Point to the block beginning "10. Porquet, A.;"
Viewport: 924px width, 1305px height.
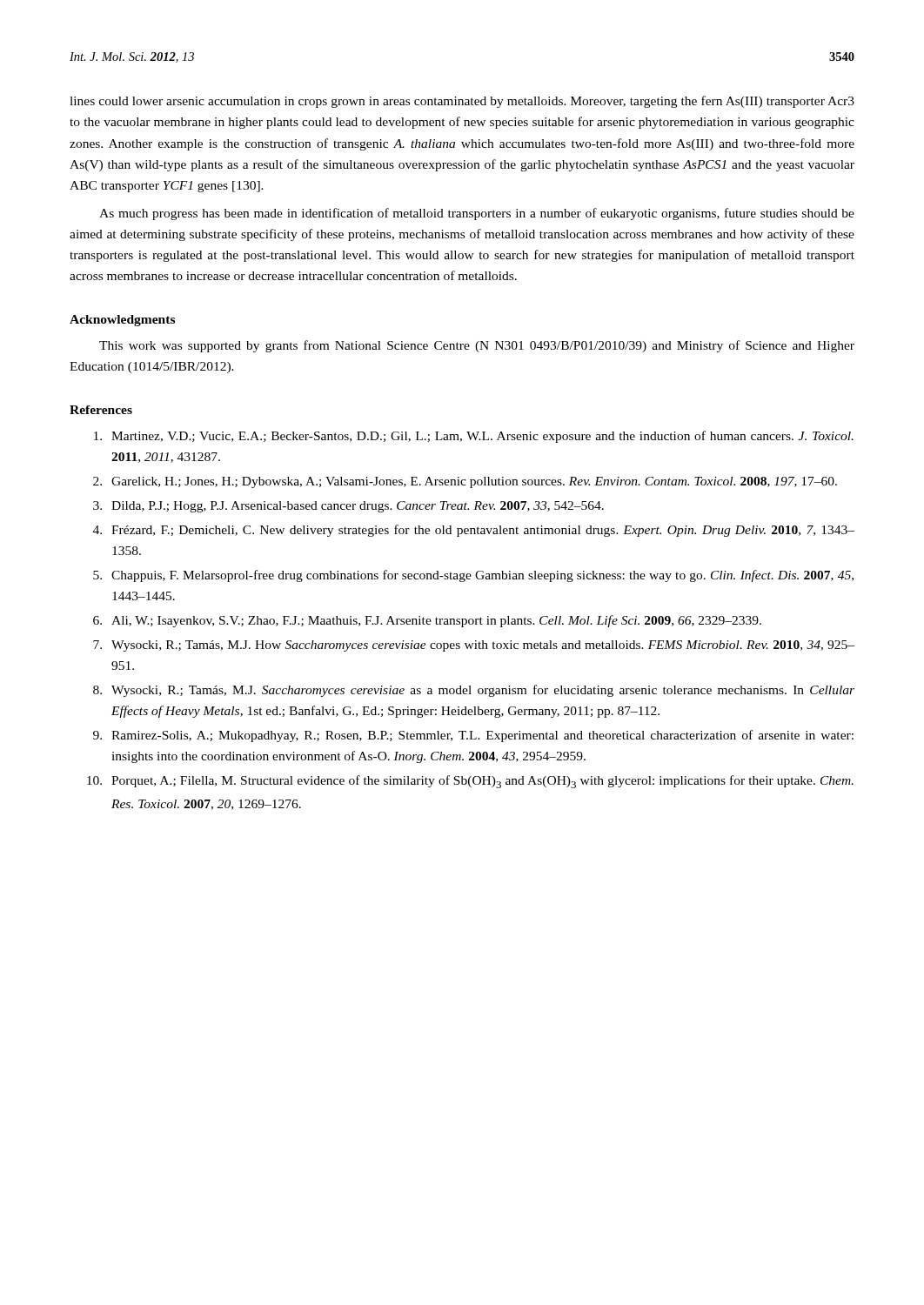(x=462, y=792)
